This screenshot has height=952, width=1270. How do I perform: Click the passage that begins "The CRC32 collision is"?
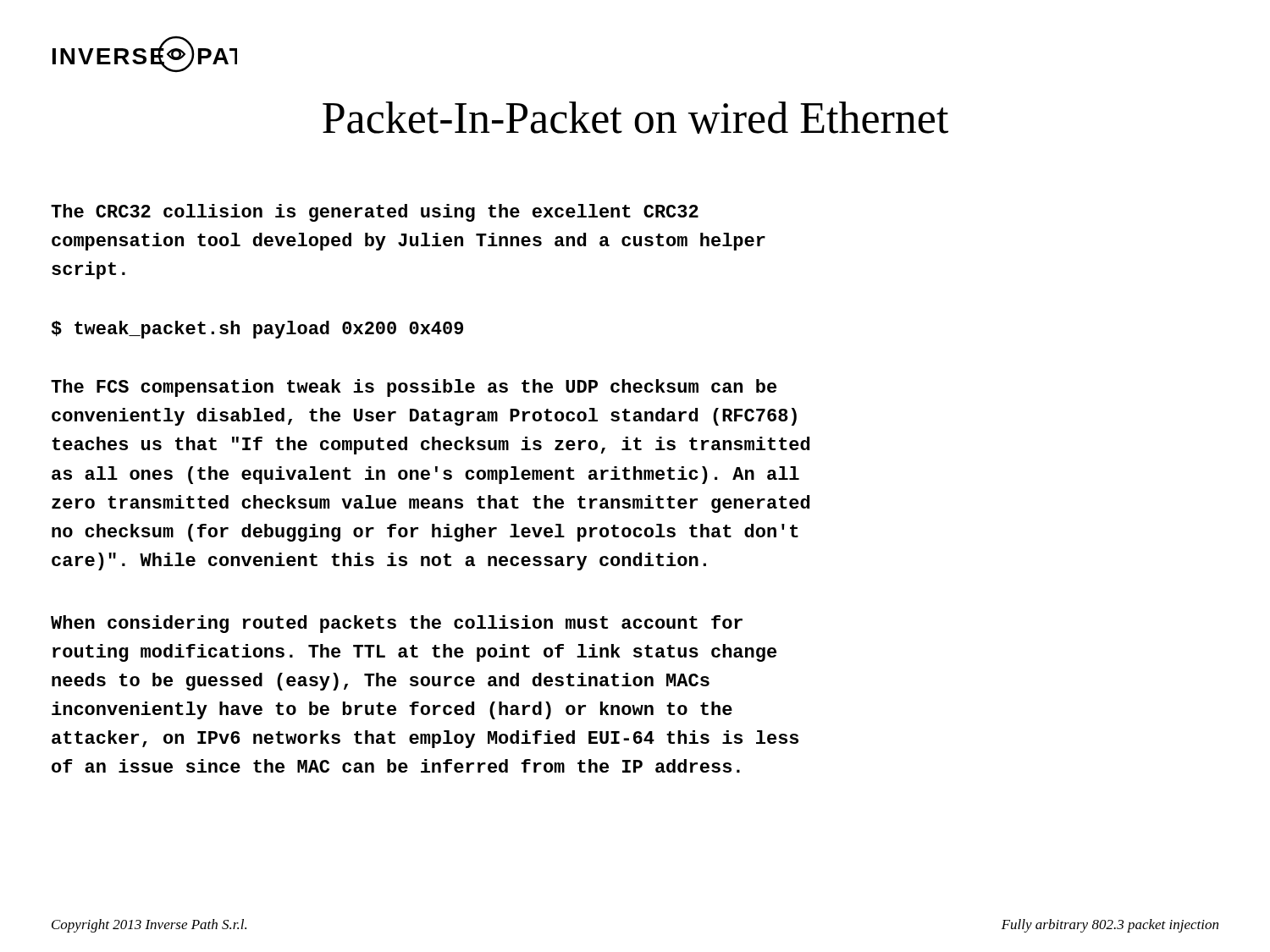408,242
